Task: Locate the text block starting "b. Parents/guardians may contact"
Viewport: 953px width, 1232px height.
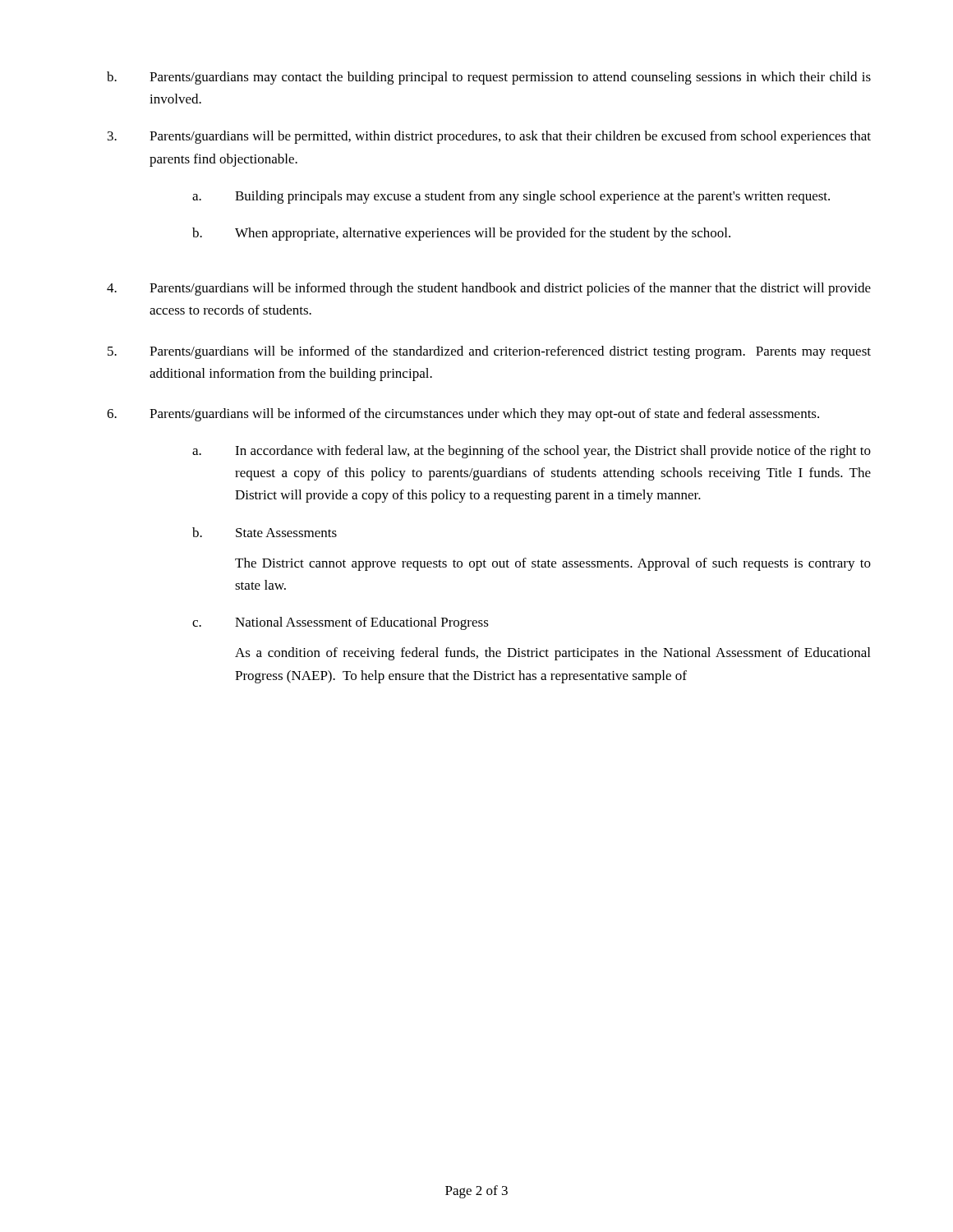Action: pos(489,88)
